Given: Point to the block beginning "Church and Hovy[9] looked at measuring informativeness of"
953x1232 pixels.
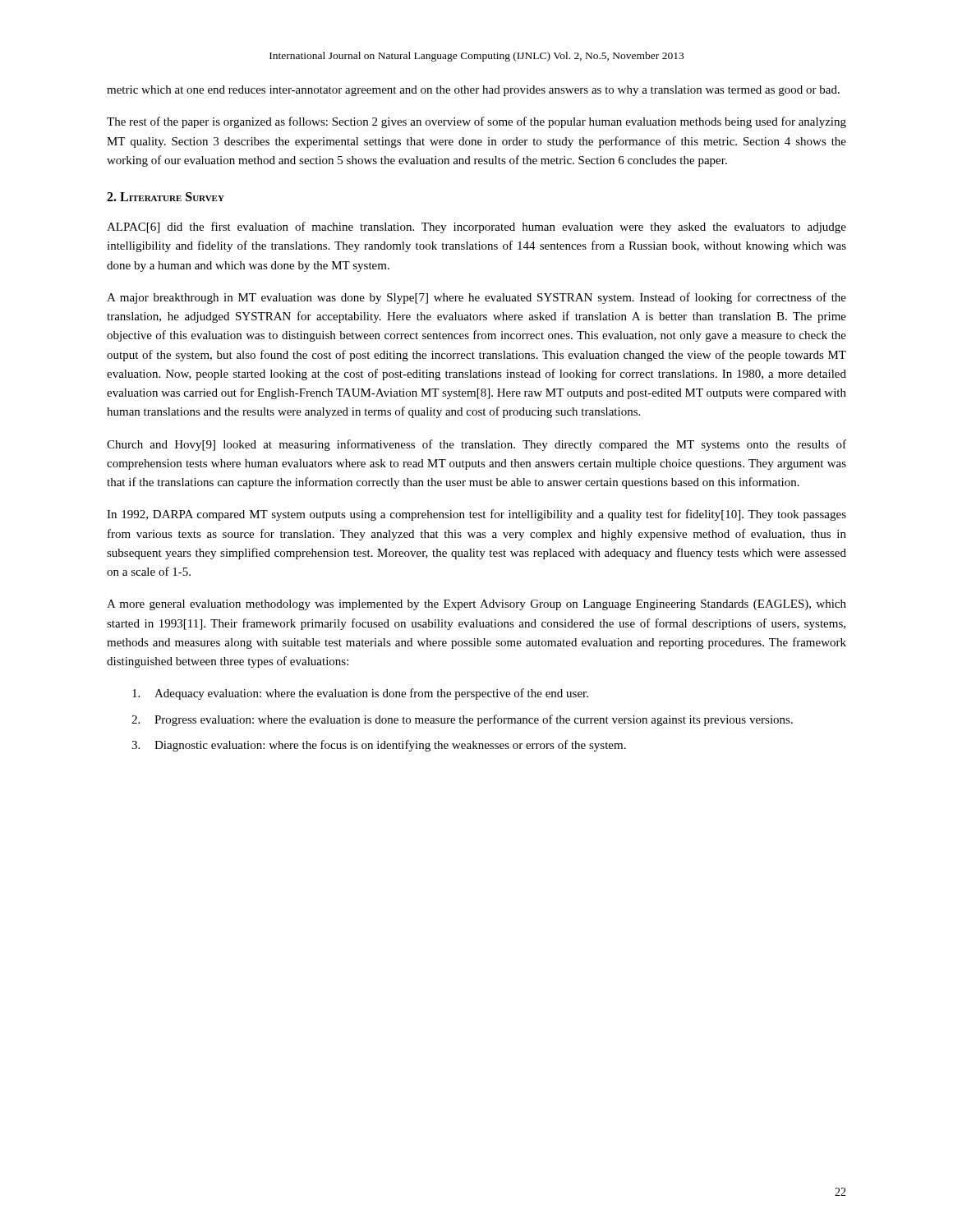Looking at the screenshot, I should pos(476,463).
